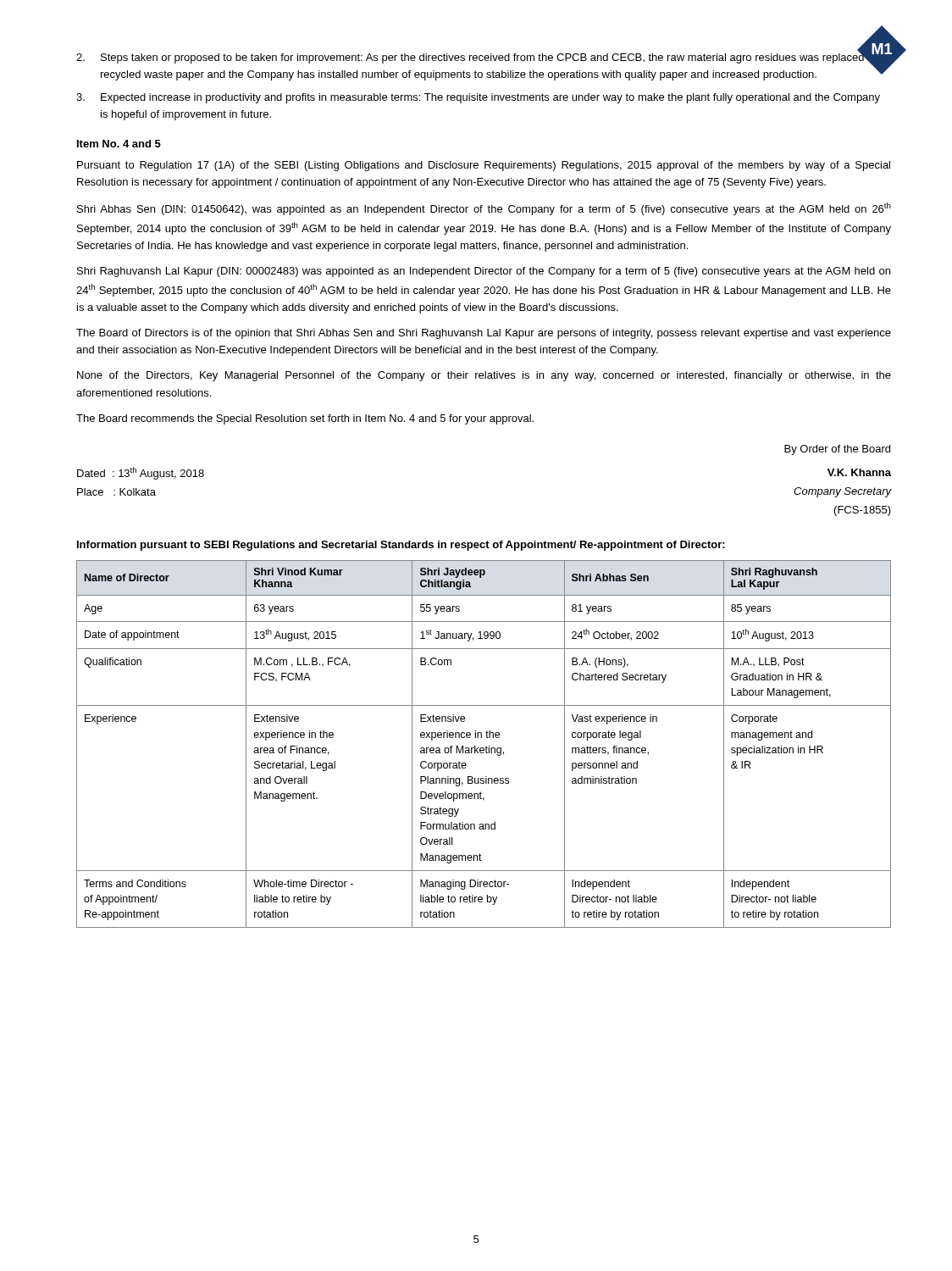Find the block on this page that starts "3. Expected increase in productivity and"

click(x=484, y=105)
